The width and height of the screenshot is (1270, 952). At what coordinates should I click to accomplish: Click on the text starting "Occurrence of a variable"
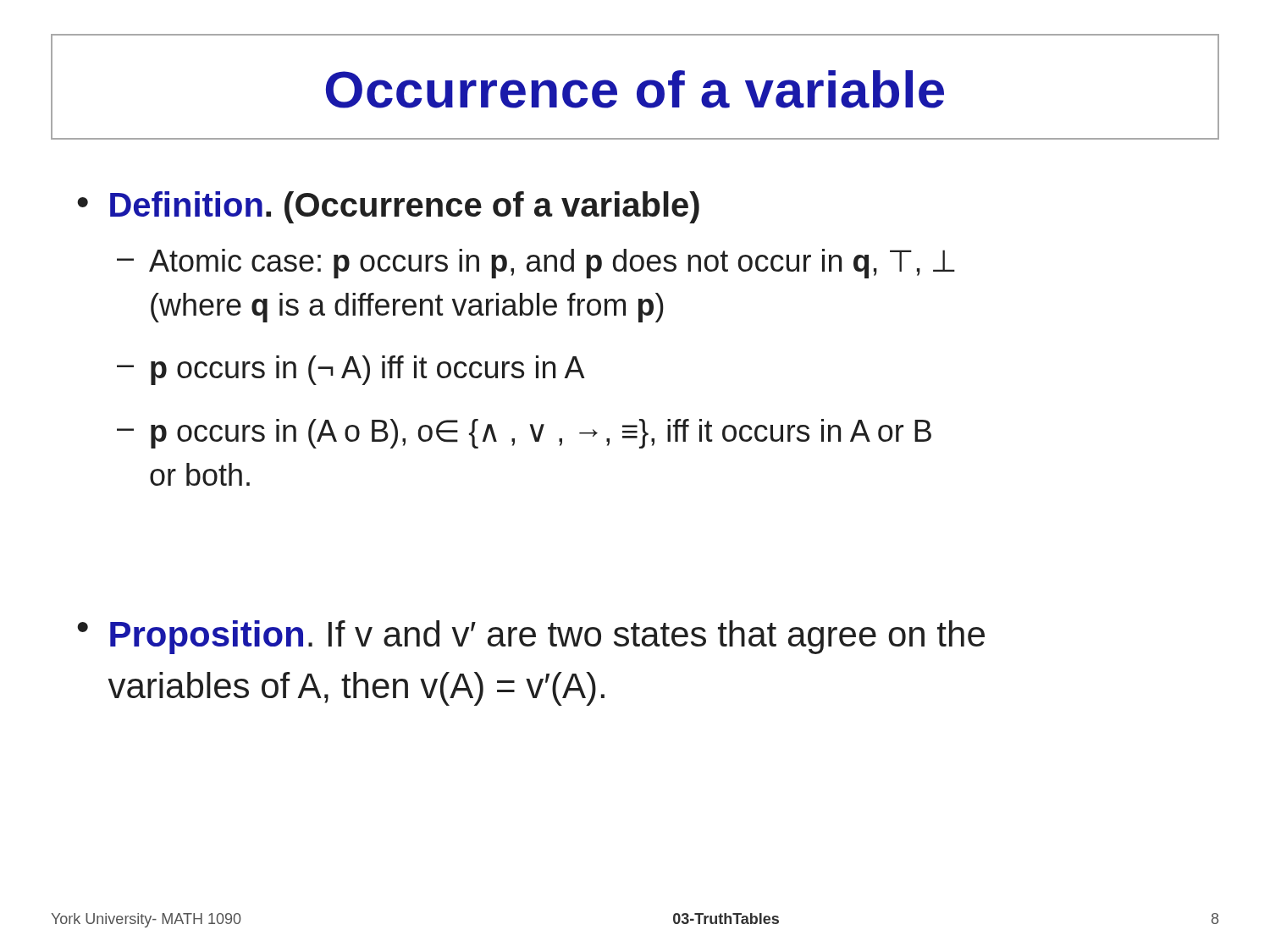[x=635, y=89]
